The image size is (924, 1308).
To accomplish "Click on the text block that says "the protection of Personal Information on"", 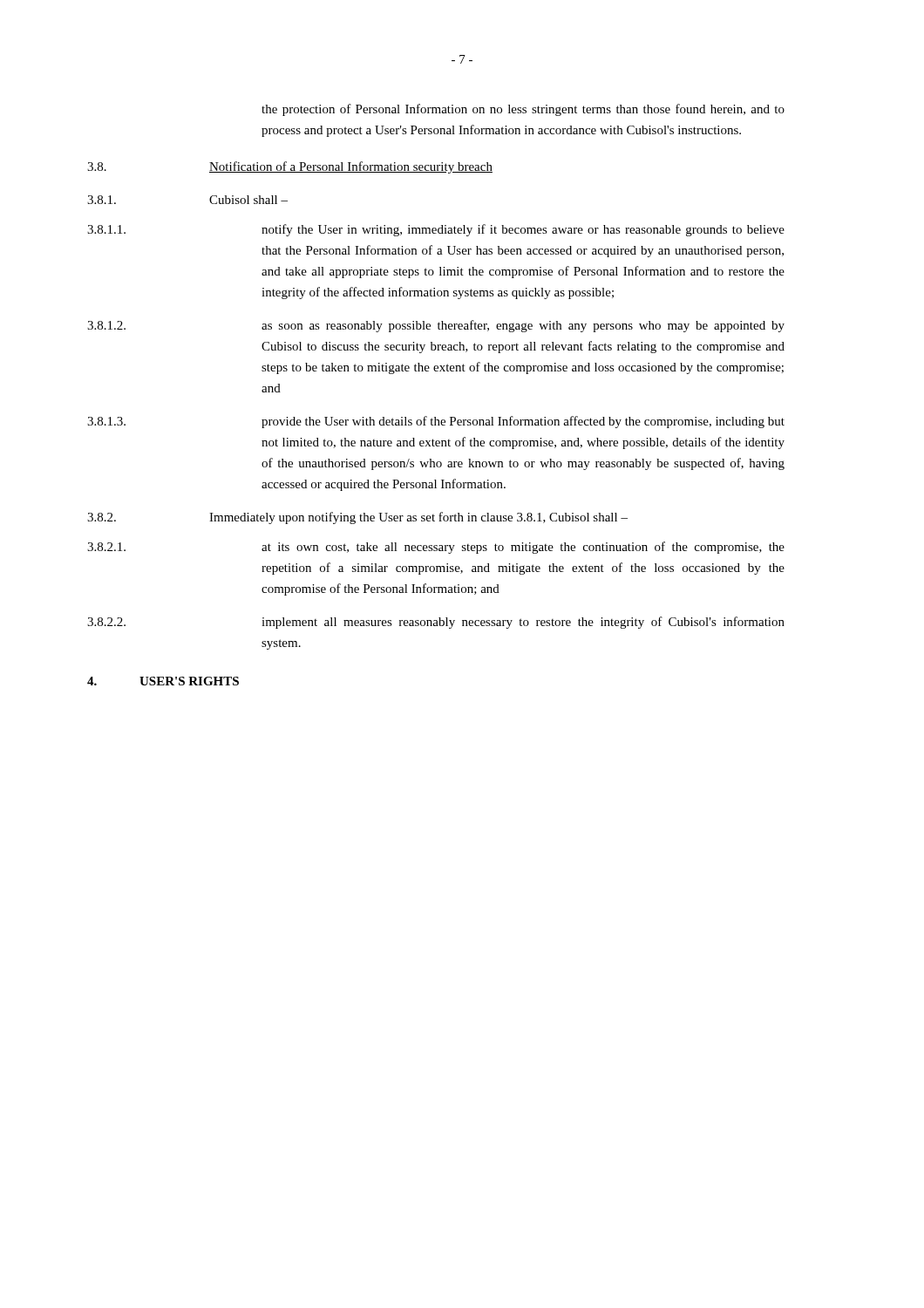I will pyautogui.click(x=523, y=119).
